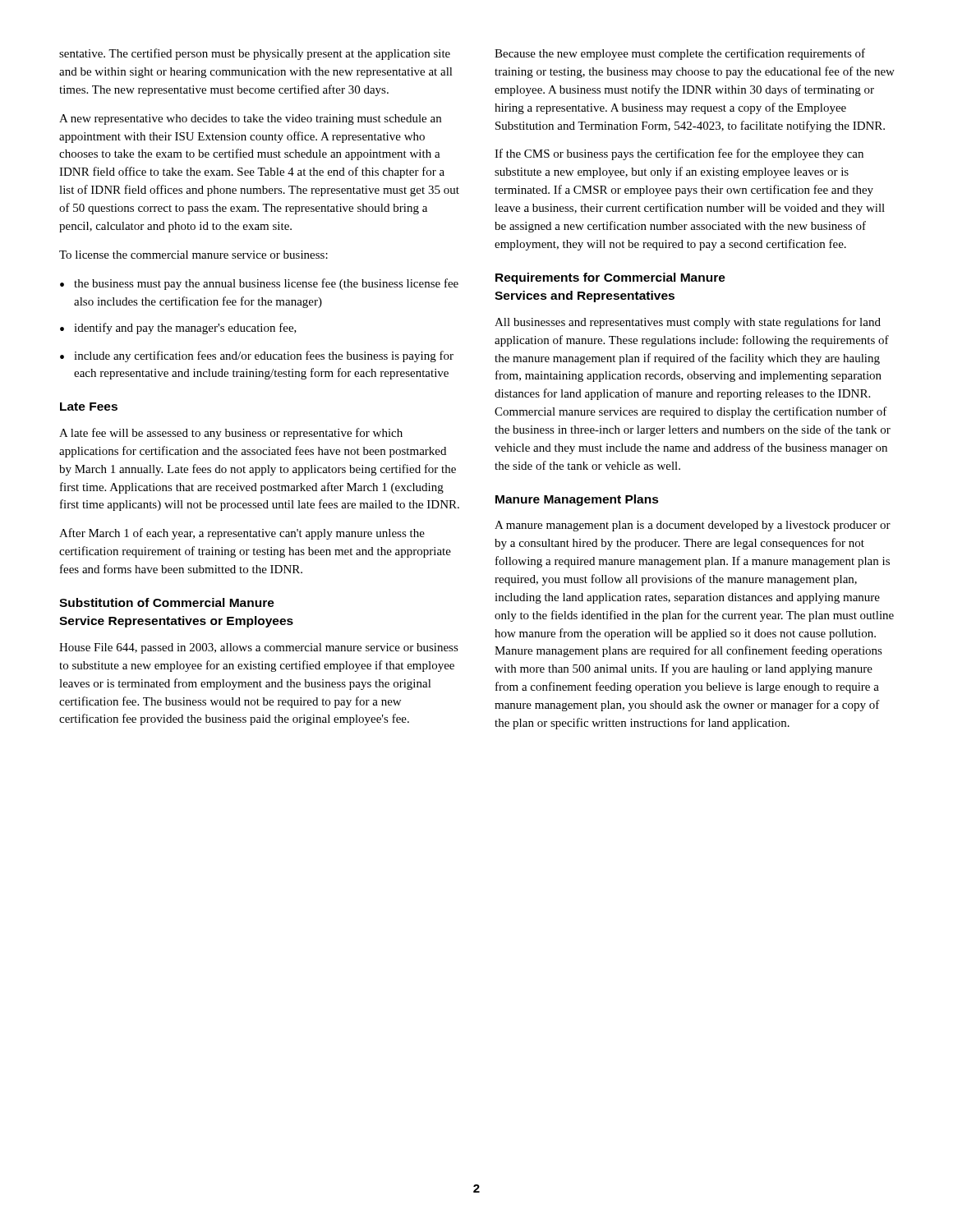This screenshot has height=1232, width=953.
Task: Find the block starting "A late fee will be assessed"
Action: [x=260, y=469]
